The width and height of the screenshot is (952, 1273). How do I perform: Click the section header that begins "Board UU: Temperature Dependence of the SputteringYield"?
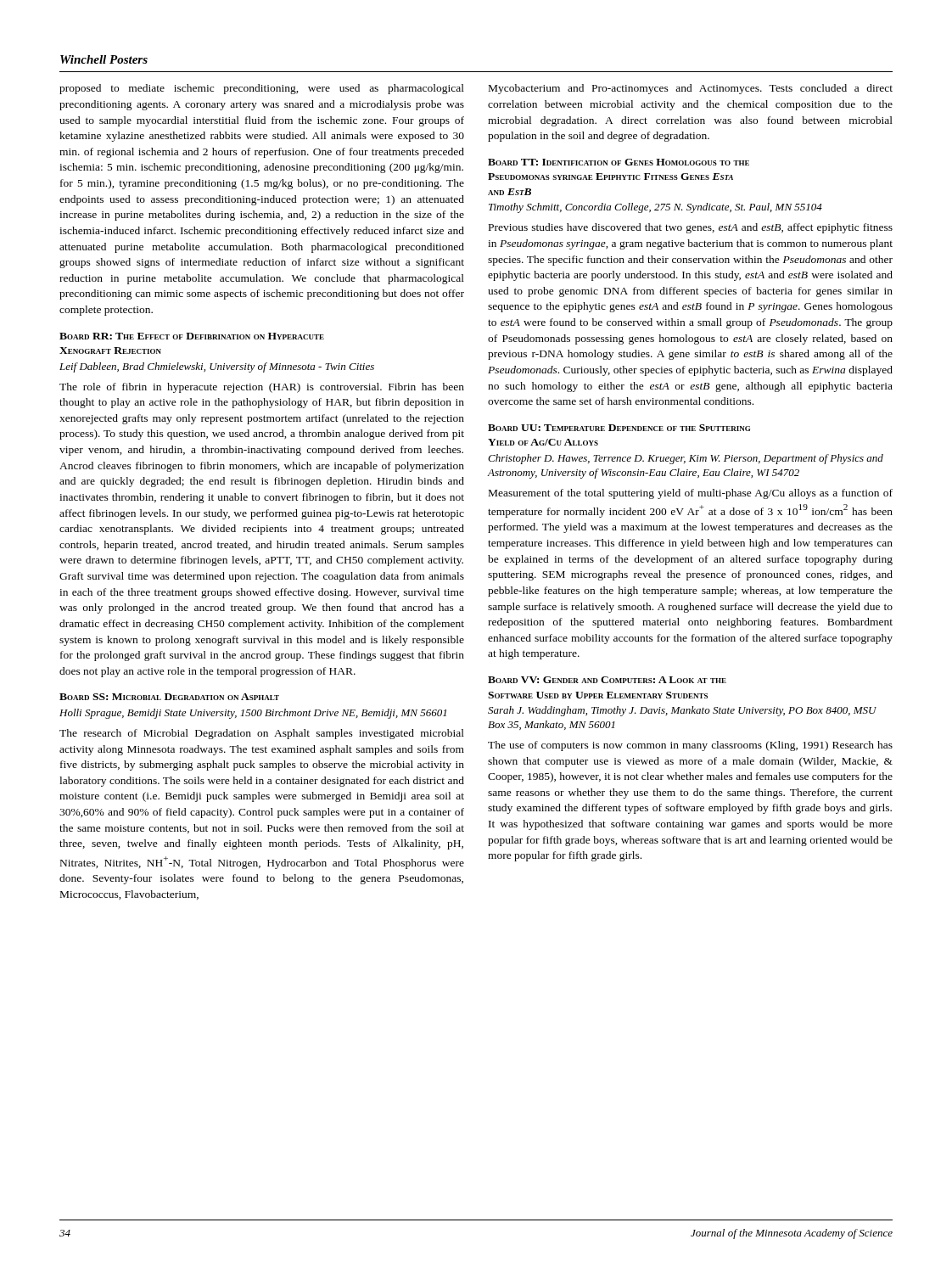[619, 435]
